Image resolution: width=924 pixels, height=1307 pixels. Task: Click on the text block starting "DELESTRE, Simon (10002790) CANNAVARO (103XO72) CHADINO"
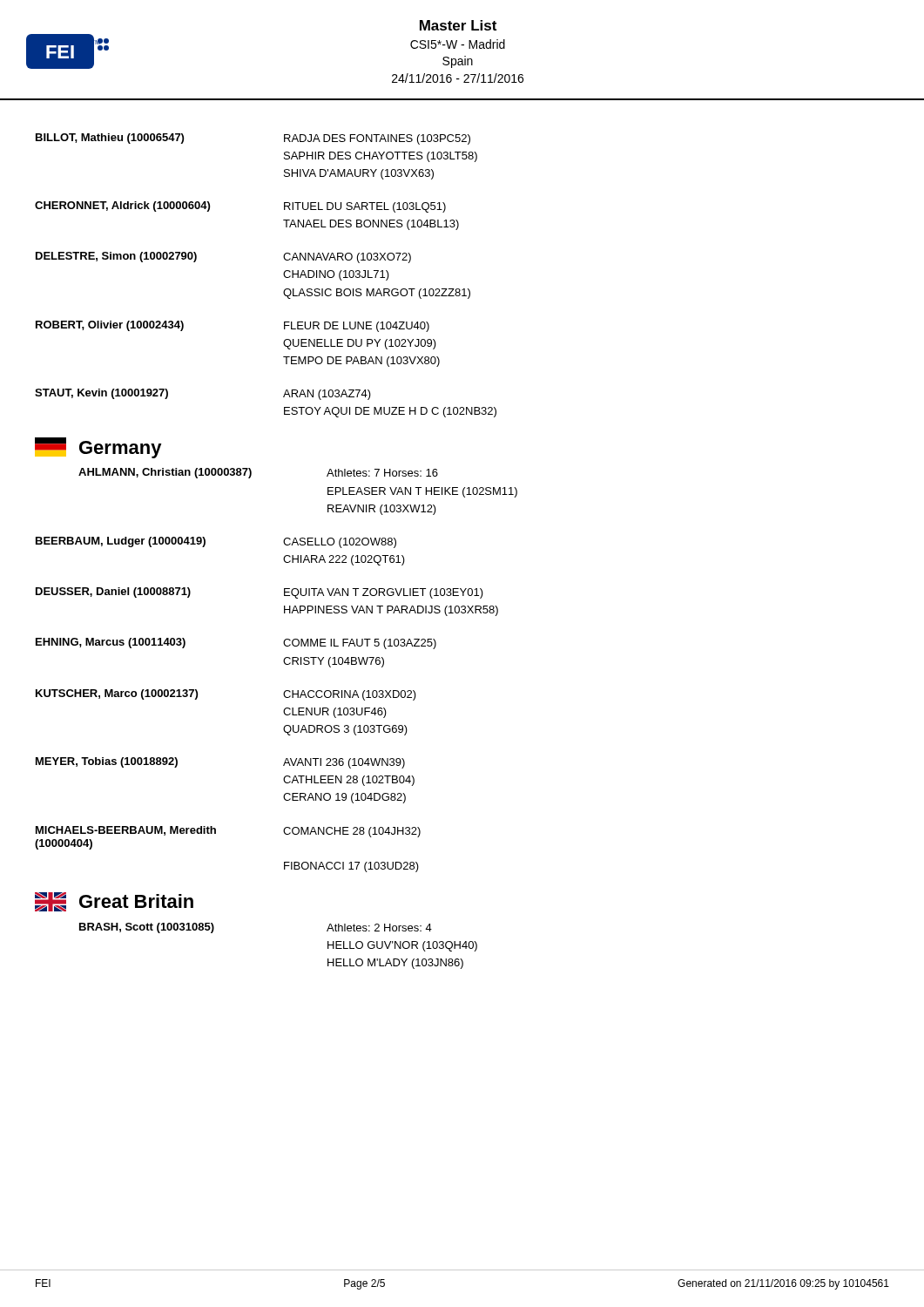[x=117, y=257]
